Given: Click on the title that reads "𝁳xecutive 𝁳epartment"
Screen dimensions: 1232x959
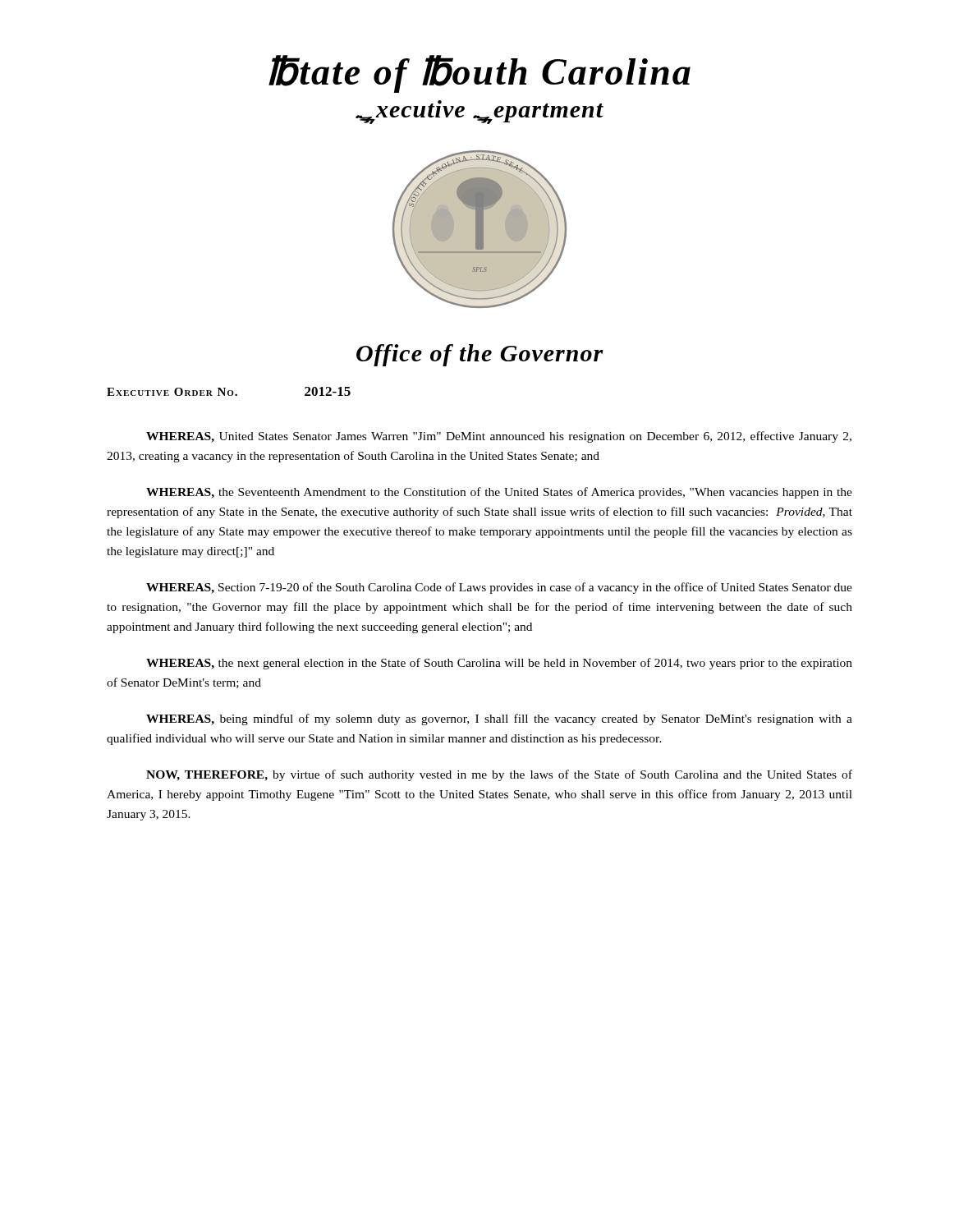Looking at the screenshot, I should 480,109.
